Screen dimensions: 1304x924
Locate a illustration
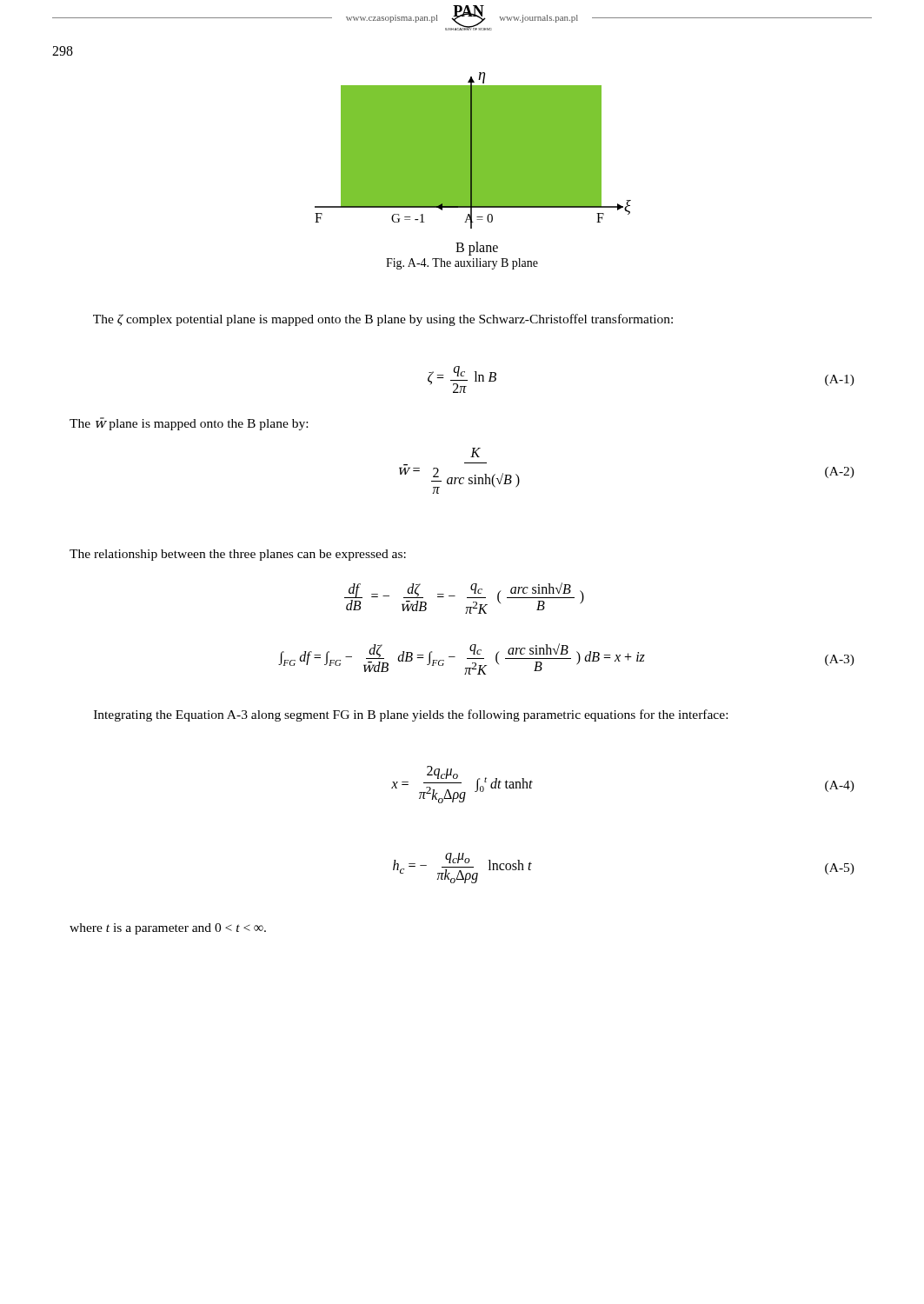point(462,163)
